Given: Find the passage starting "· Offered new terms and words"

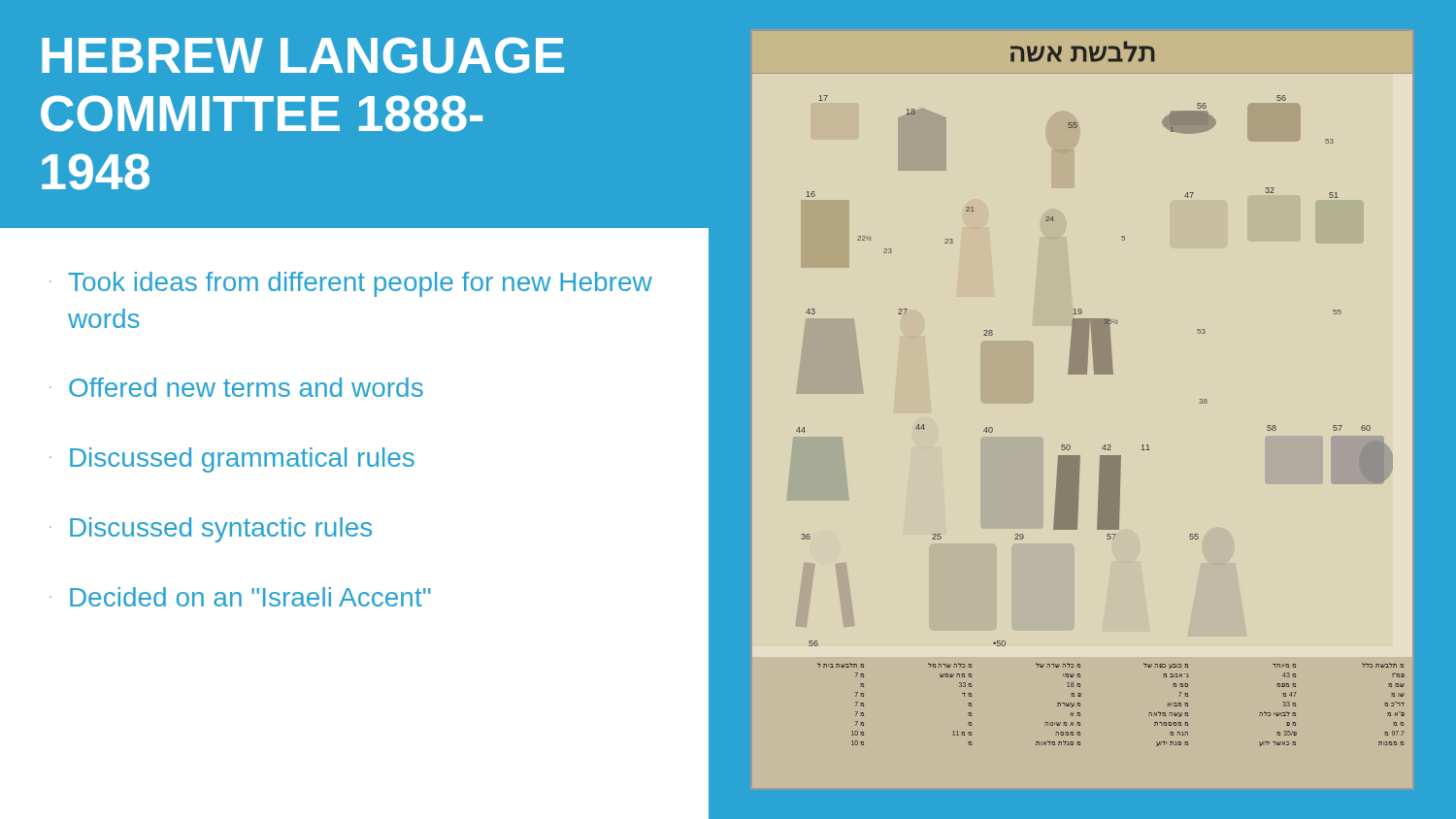Looking at the screenshot, I should click(236, 388).
